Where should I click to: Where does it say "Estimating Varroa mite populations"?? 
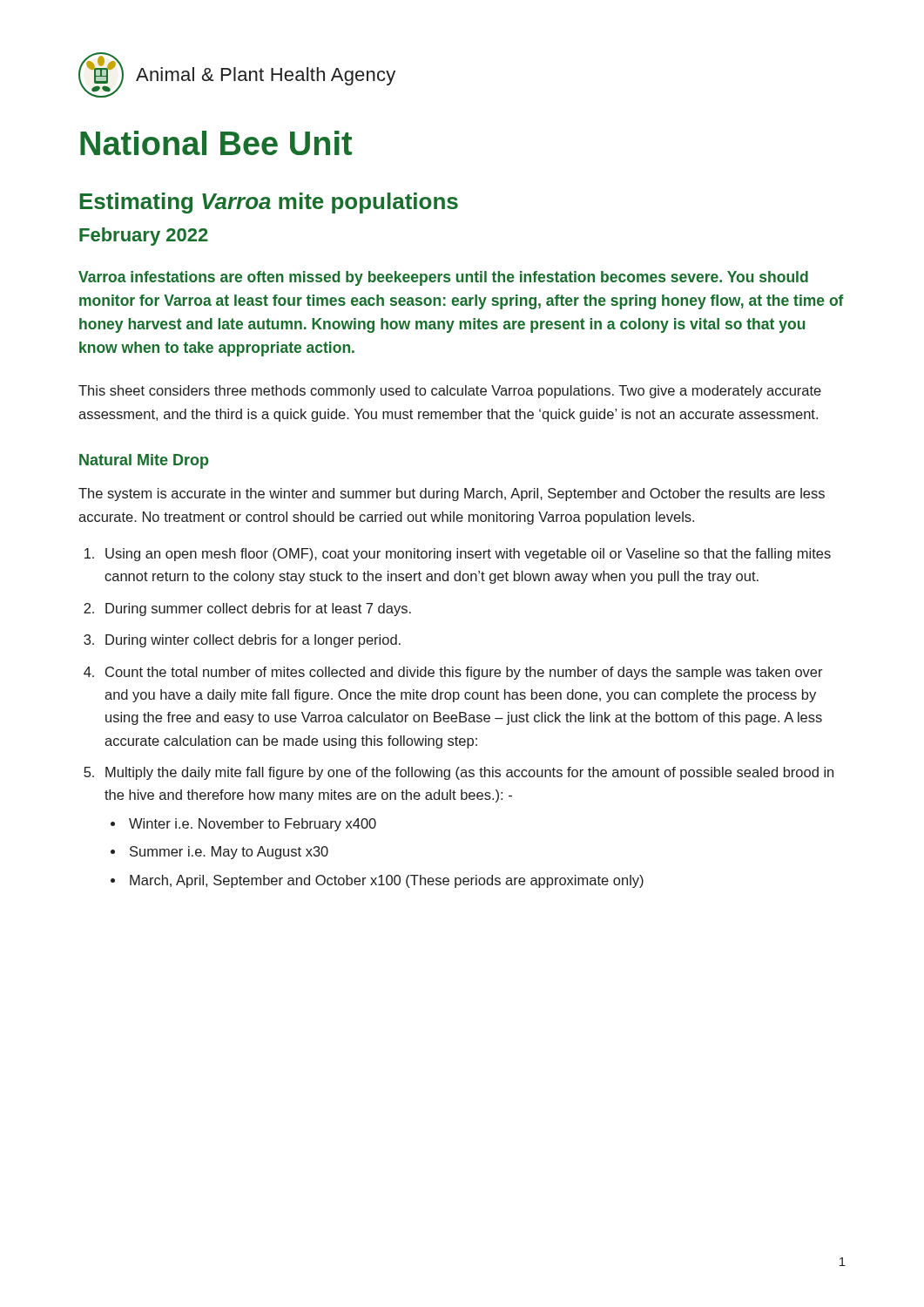(x=269, y=201)
